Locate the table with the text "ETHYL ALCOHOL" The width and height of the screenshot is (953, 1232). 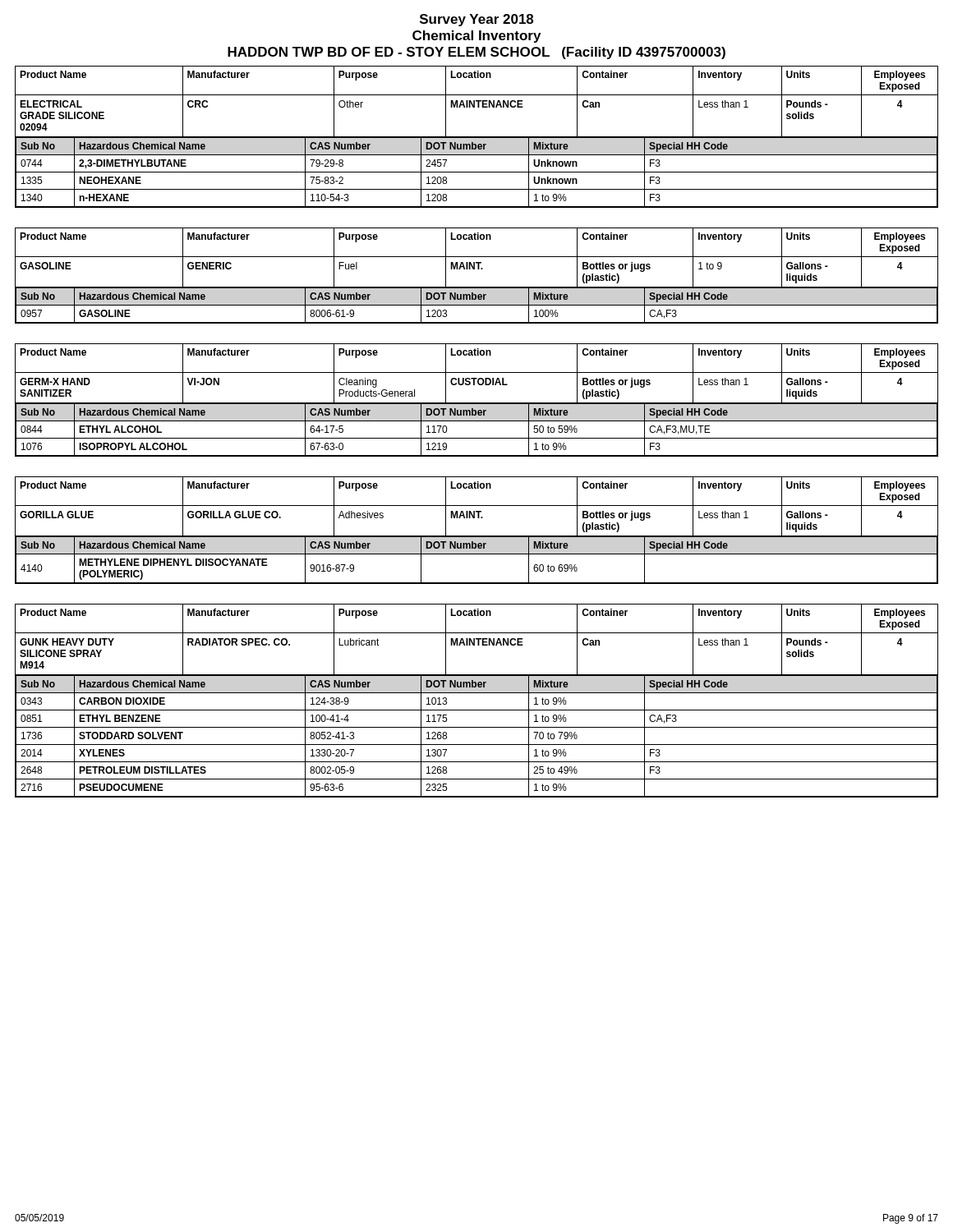pos(476,400)
